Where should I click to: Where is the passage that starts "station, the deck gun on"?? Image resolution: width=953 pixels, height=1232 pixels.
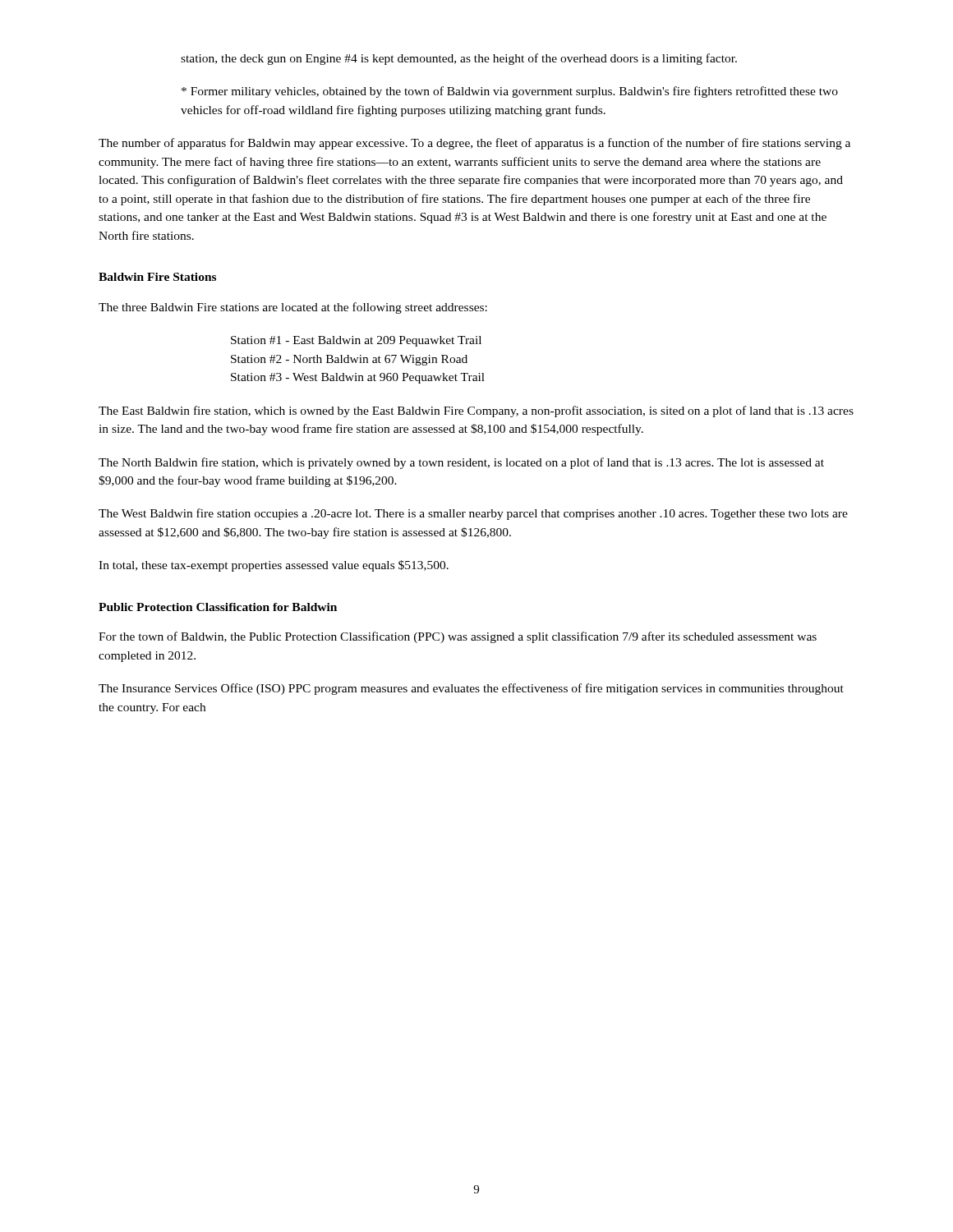(x=459, y=58)
